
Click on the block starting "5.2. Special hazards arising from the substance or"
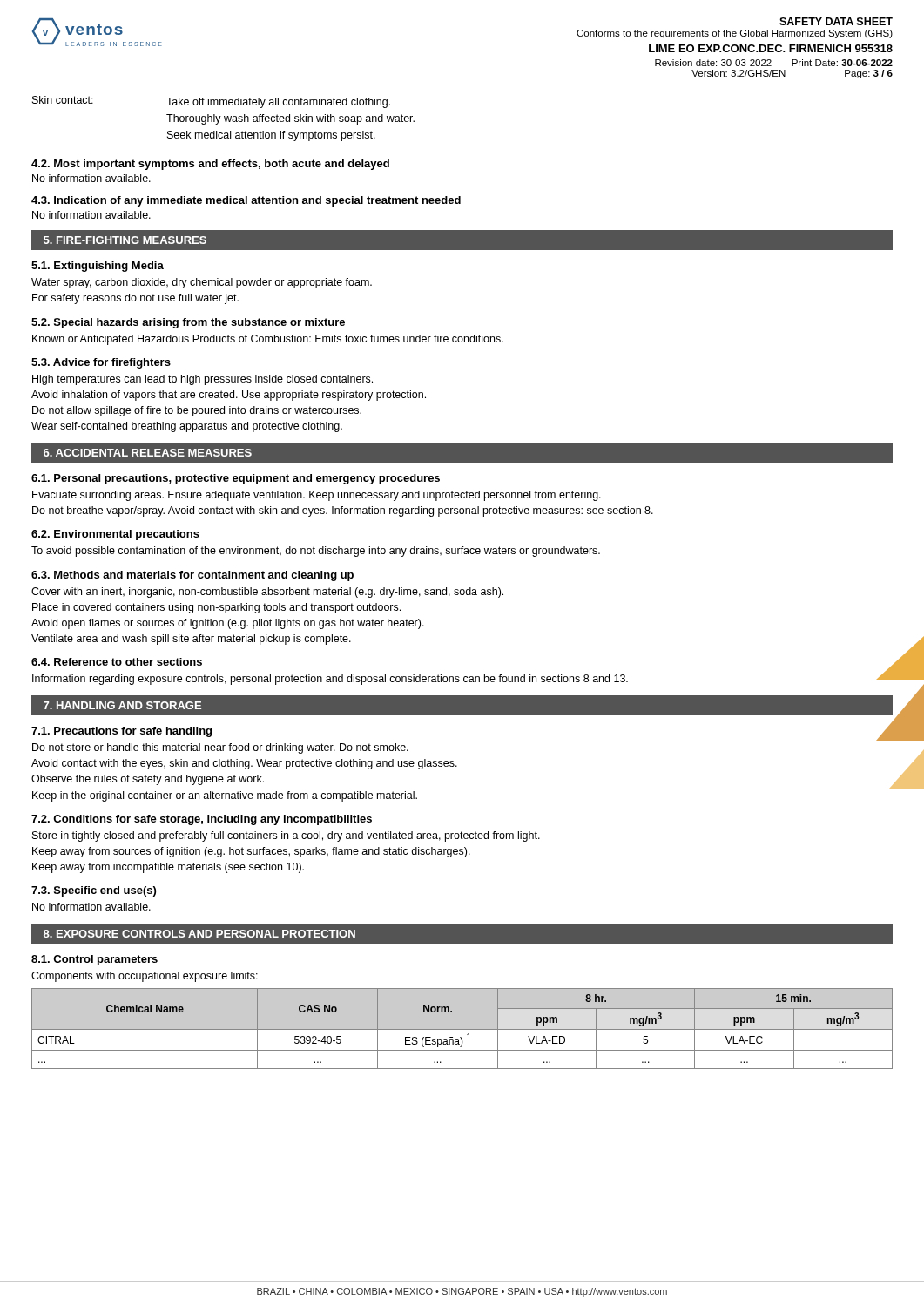188,322
